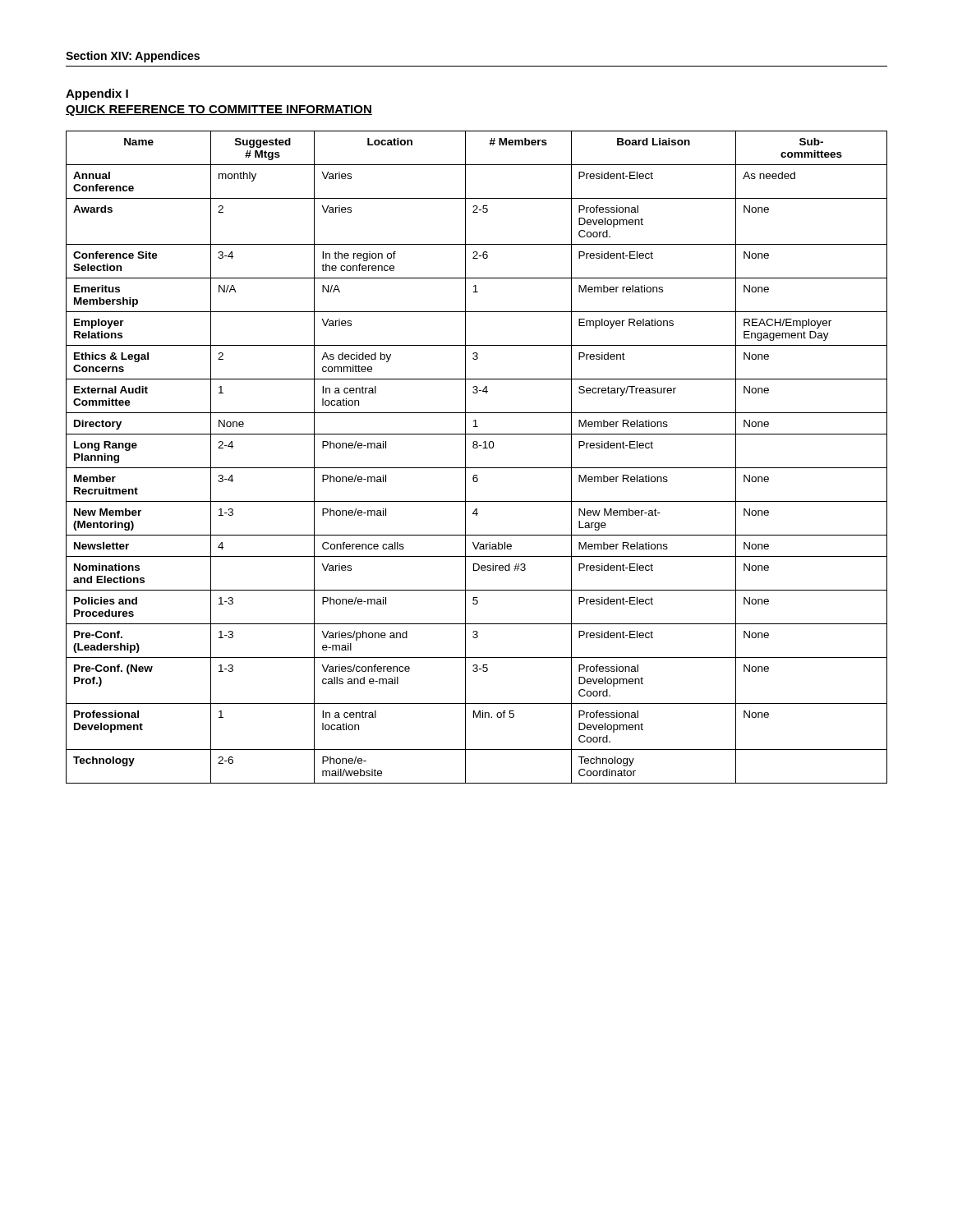Find "Appendix I" on this page
Screen dimensions: 1232x953
(97, 93)
